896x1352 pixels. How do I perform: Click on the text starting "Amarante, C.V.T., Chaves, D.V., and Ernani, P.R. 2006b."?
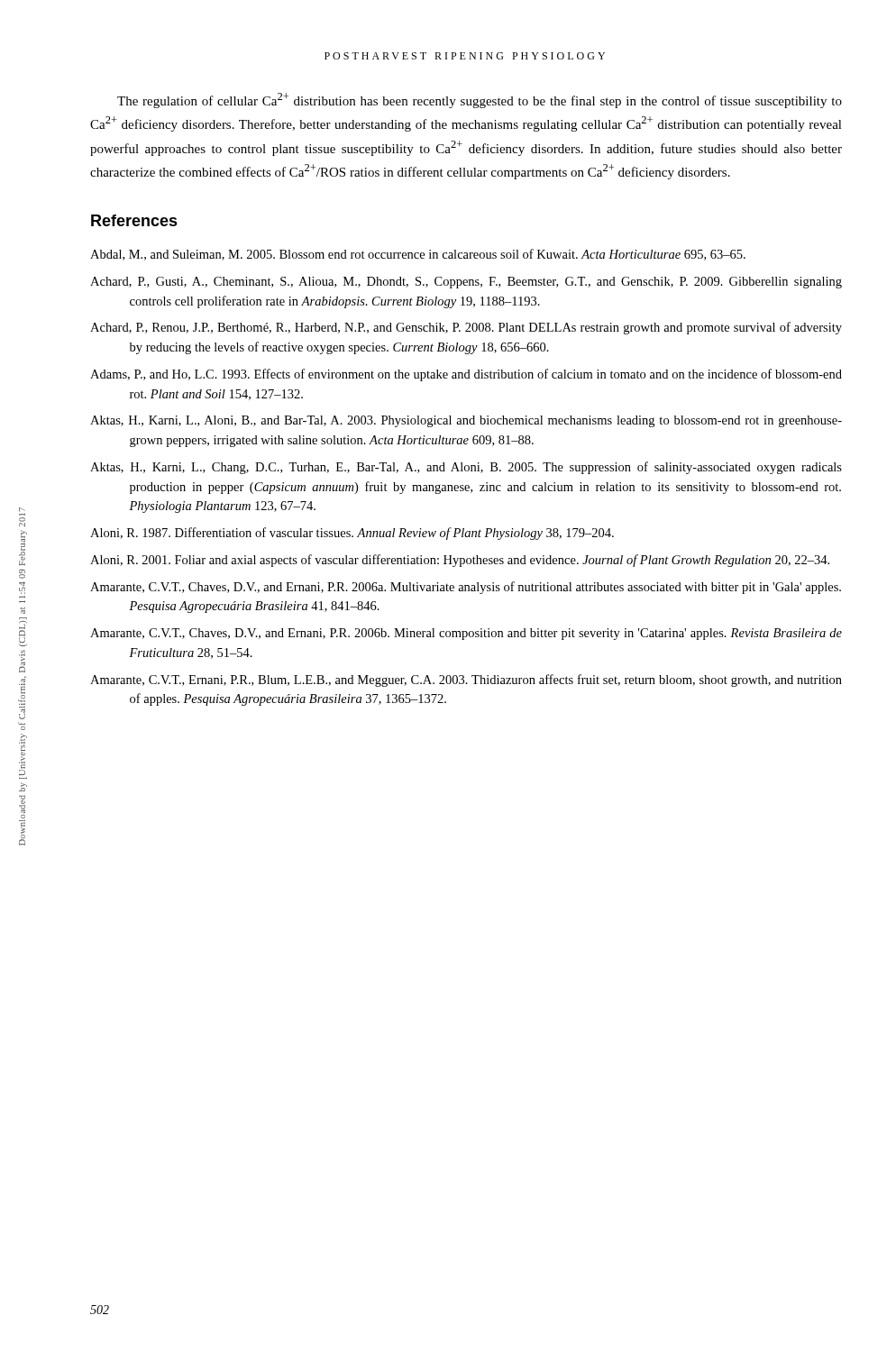466,643
